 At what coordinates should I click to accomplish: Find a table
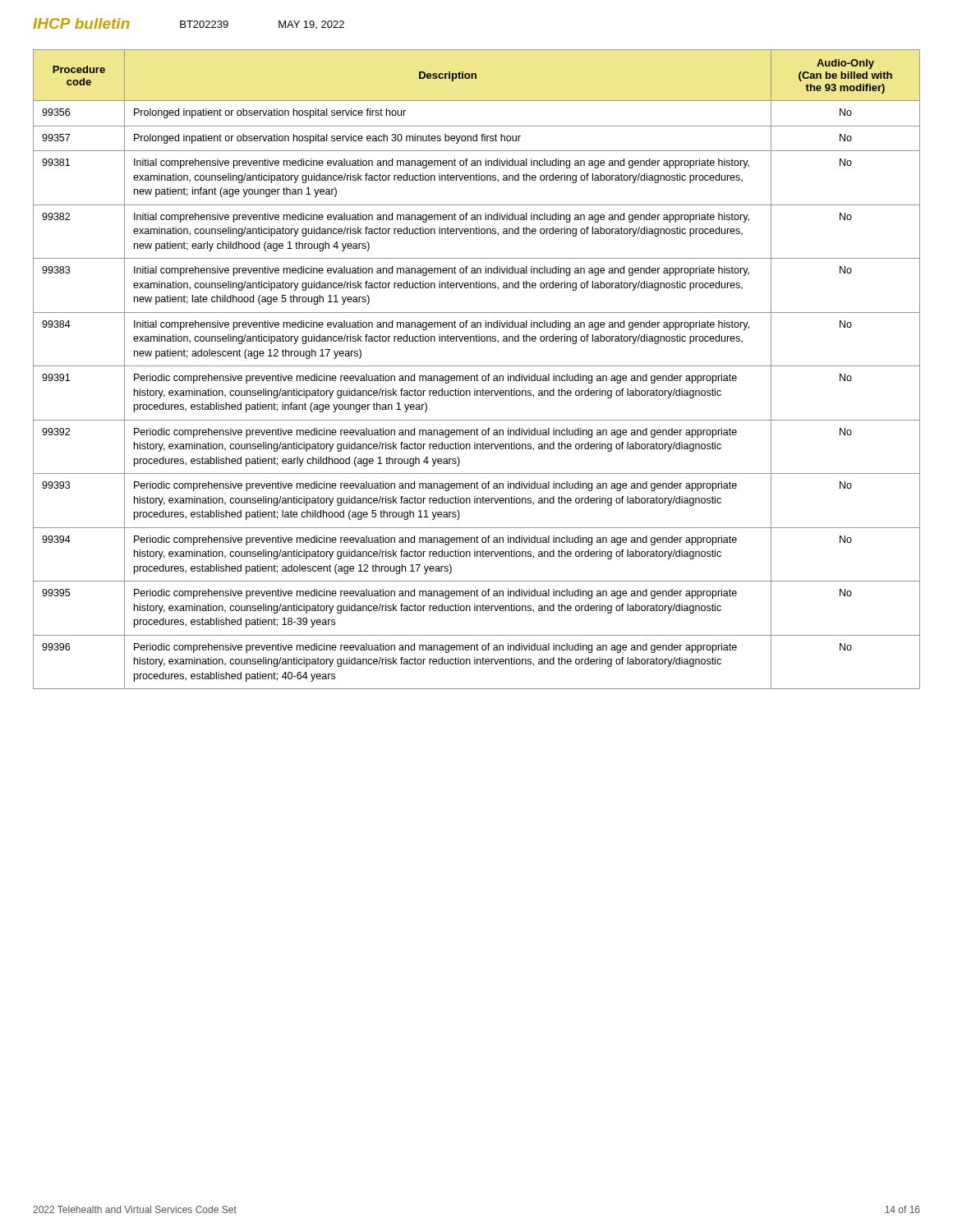[476, 369]
